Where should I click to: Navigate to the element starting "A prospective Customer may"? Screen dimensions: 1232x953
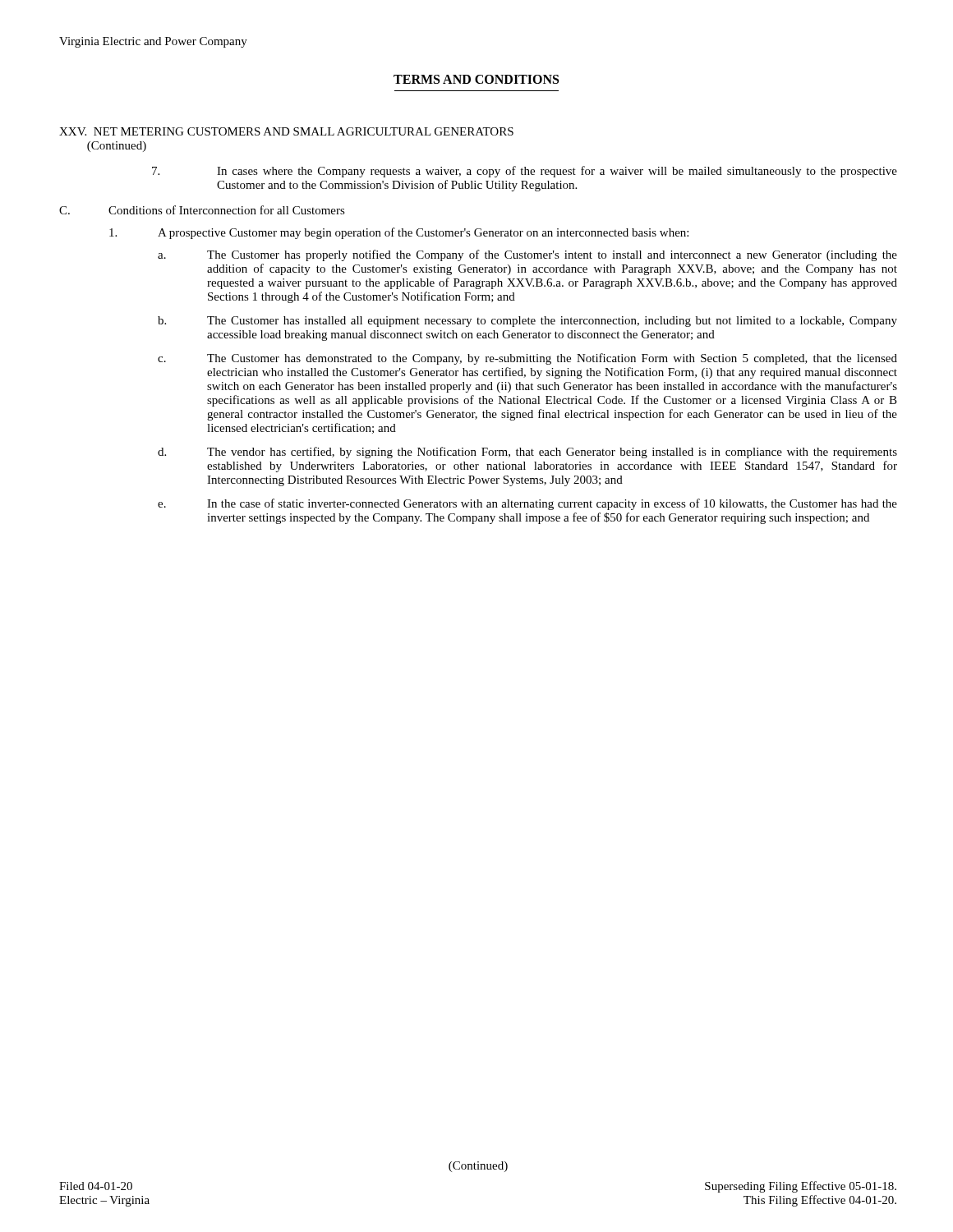pos(478,233)
